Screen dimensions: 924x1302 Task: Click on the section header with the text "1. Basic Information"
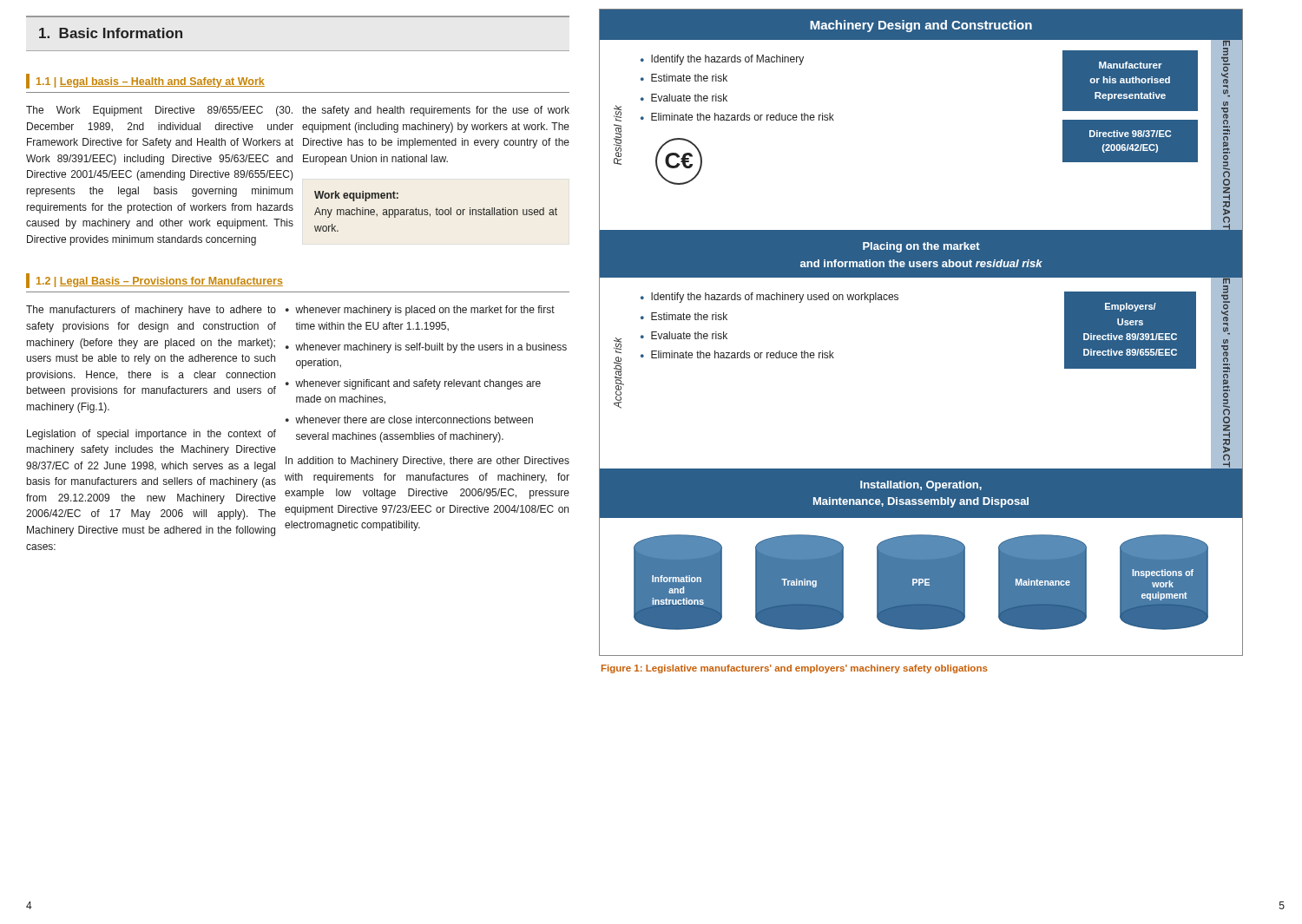click(111, 33)
